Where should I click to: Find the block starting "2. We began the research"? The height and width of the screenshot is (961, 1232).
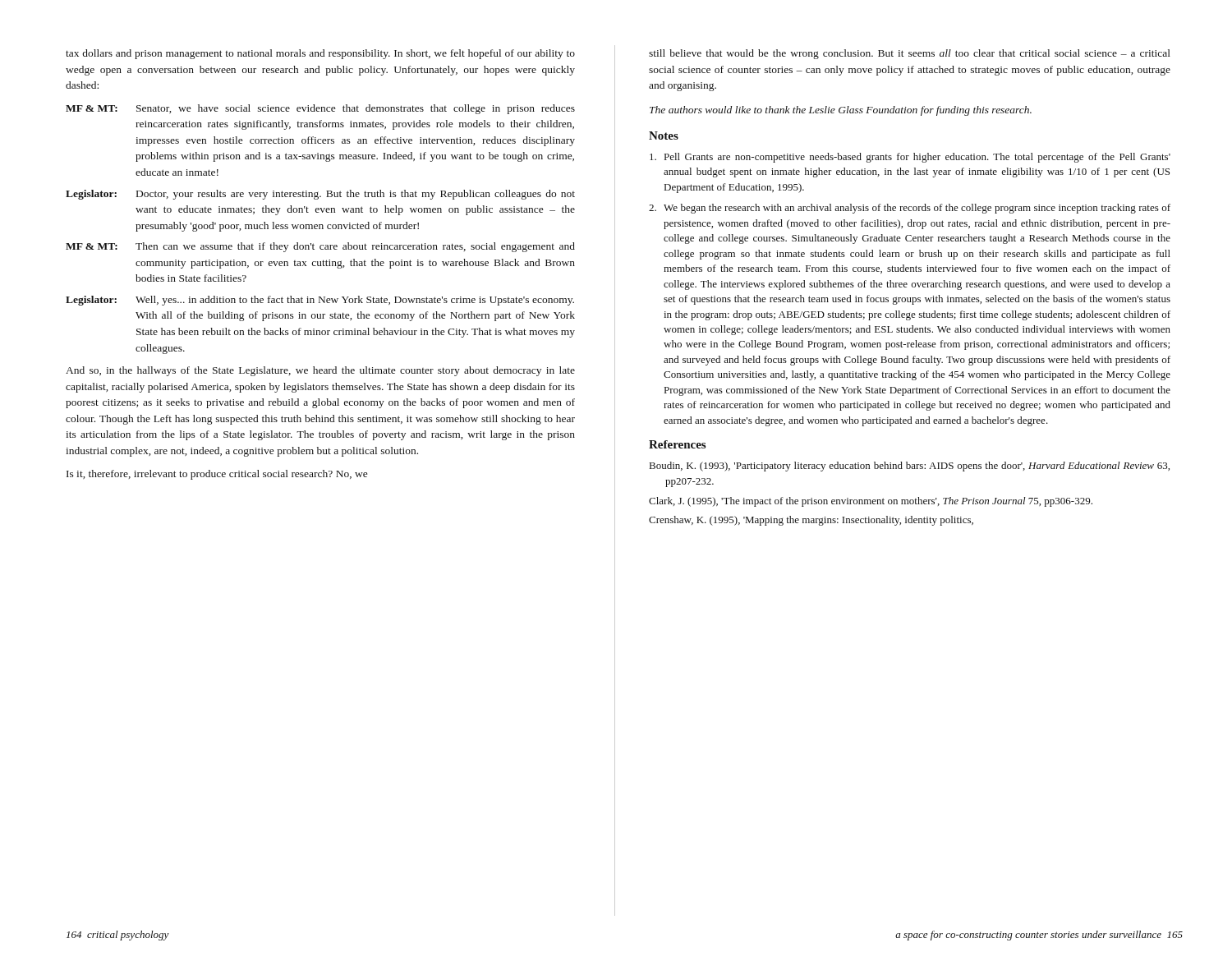910,314
